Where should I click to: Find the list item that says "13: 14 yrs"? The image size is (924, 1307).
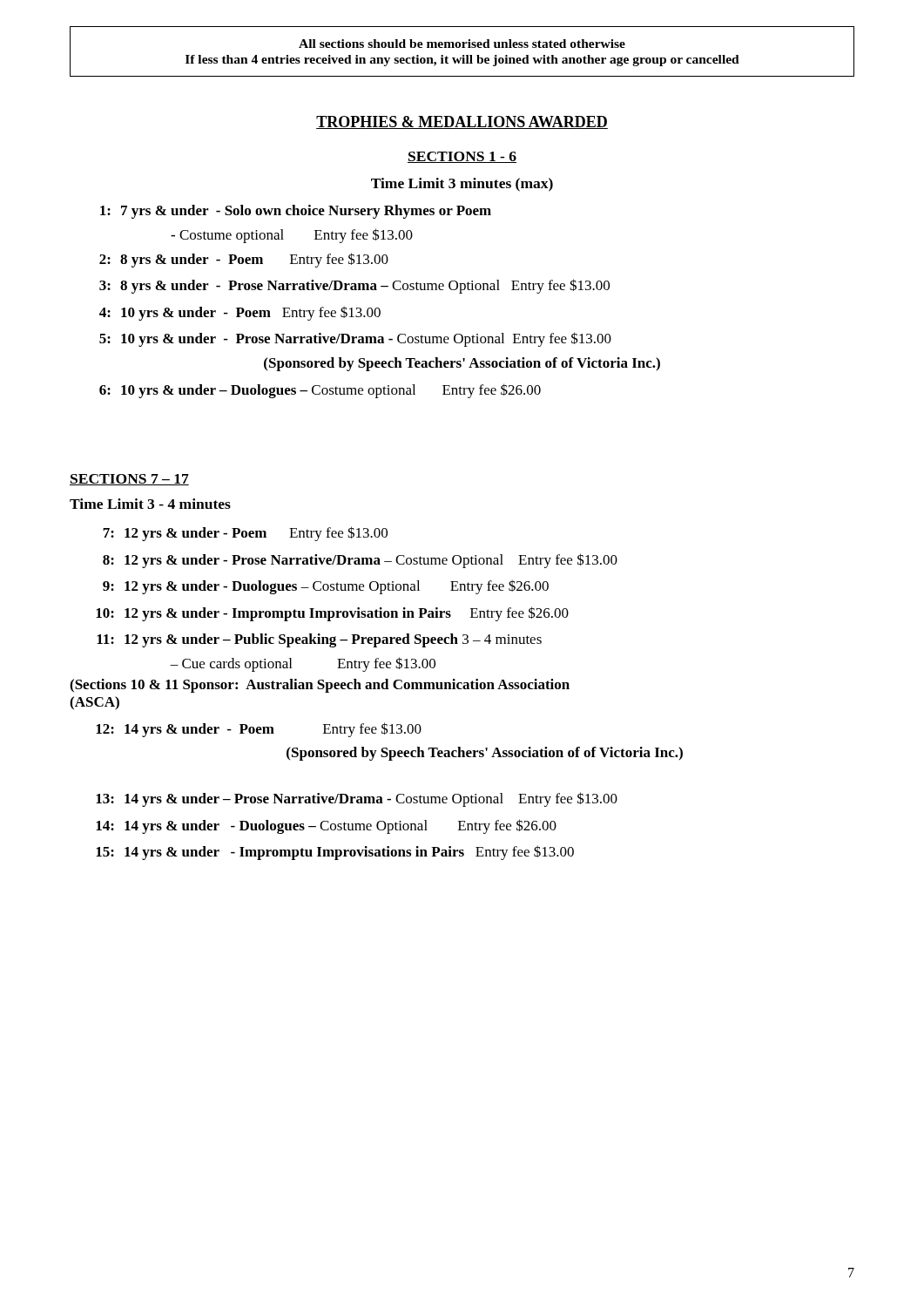462,799
